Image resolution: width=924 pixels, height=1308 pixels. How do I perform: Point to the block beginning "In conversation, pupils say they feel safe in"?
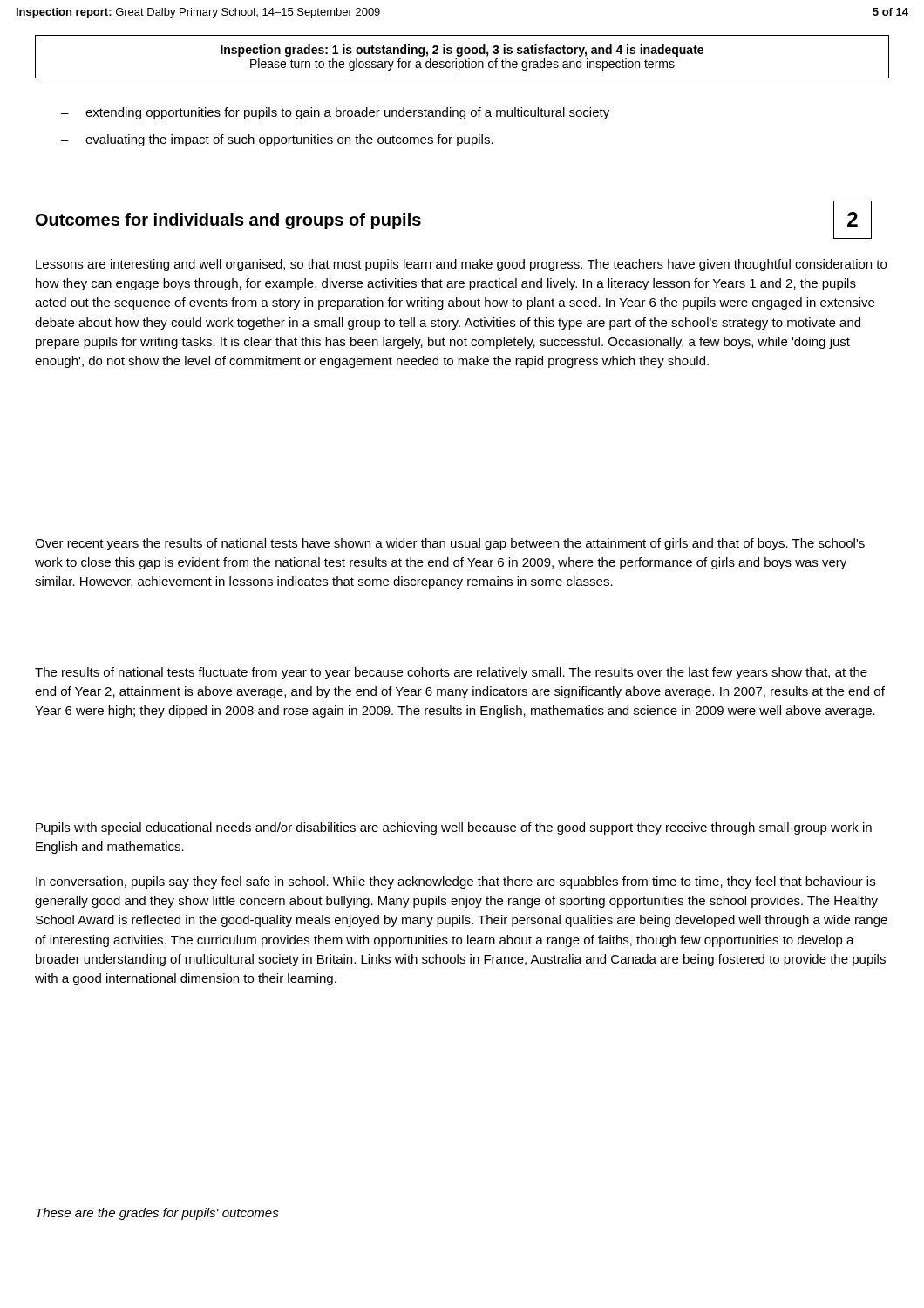461,930
